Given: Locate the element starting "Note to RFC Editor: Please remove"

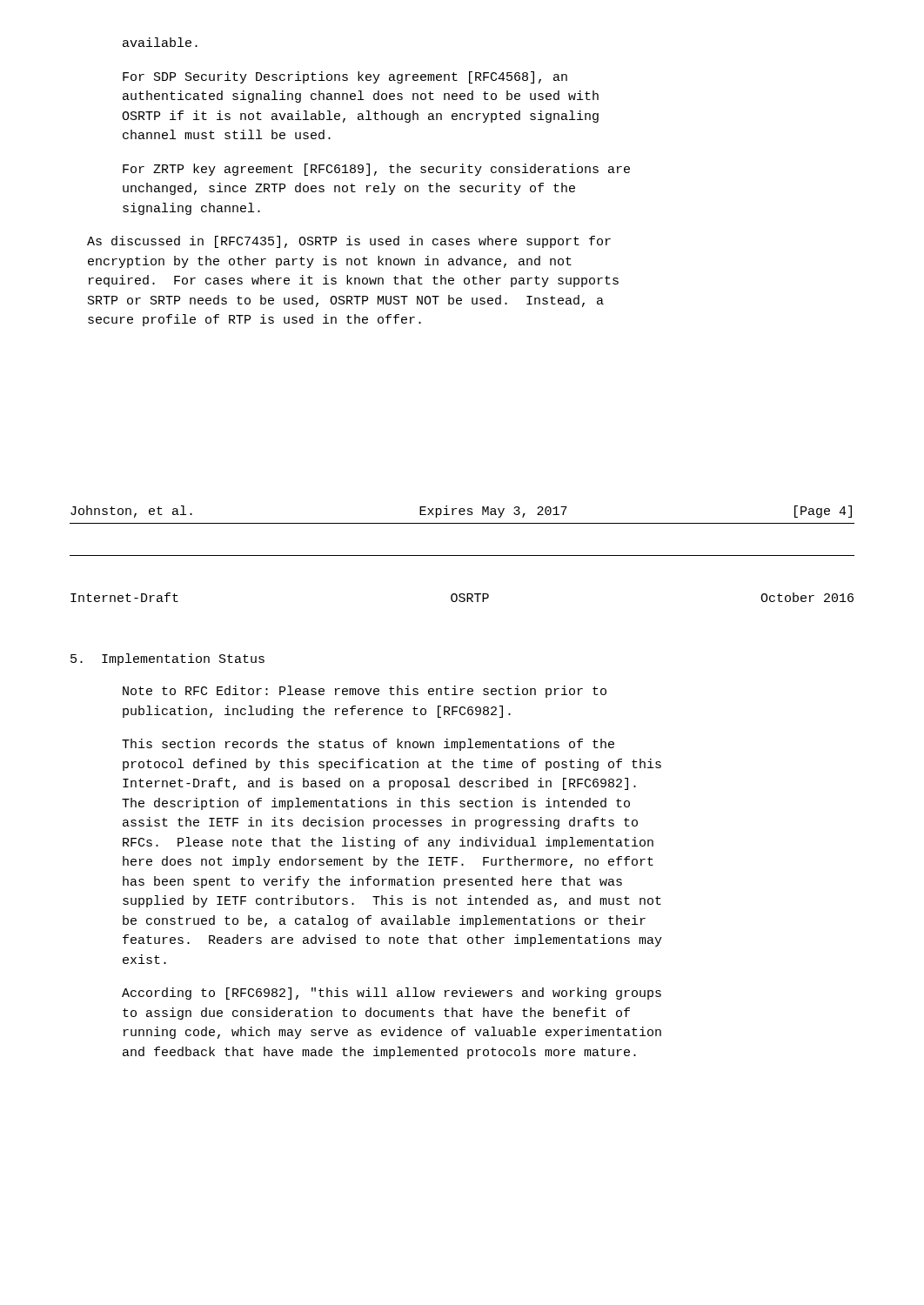Looking at the screenshot, I should click(365, 702).
